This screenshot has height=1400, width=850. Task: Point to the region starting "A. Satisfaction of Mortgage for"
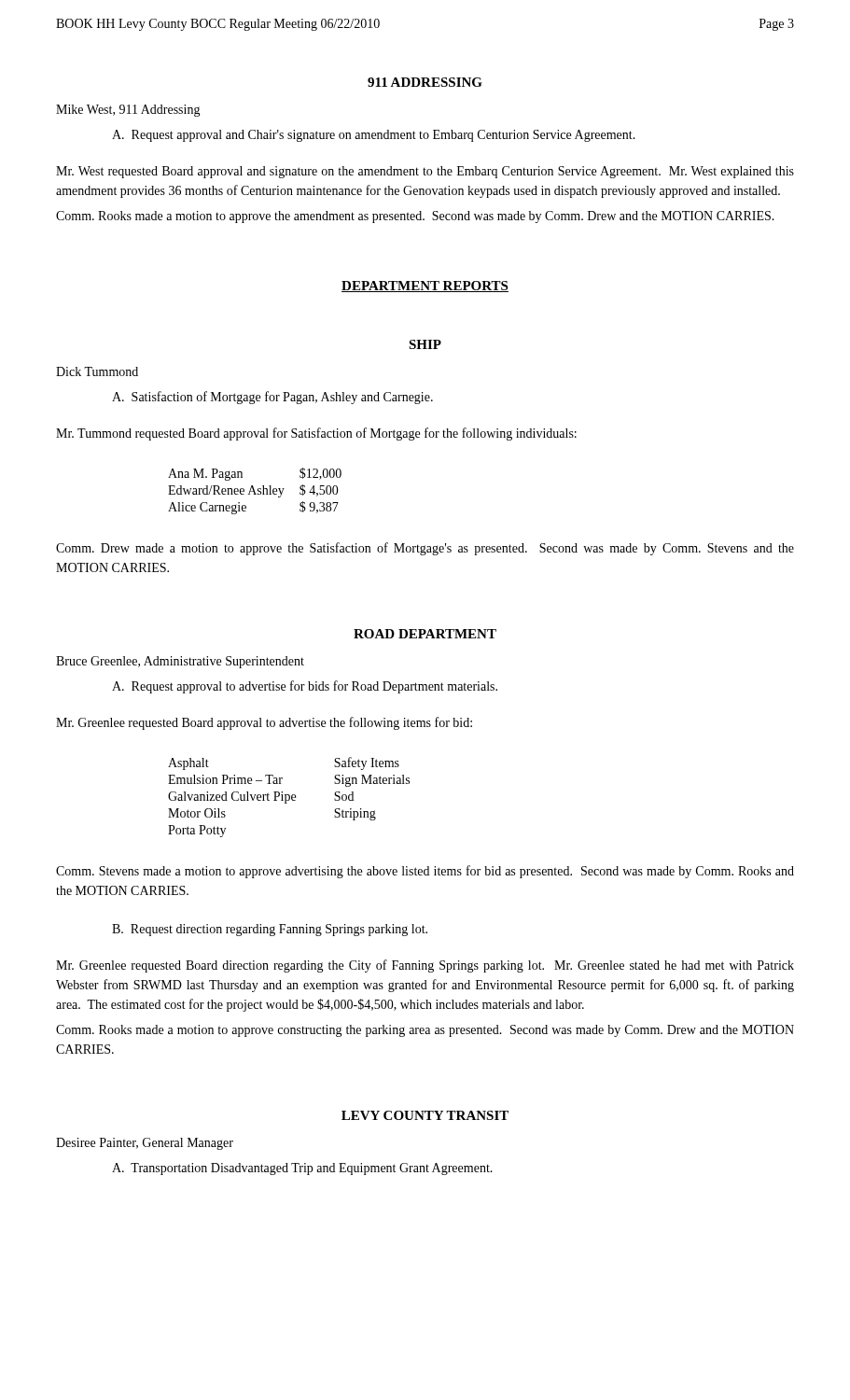click(273, 397)
